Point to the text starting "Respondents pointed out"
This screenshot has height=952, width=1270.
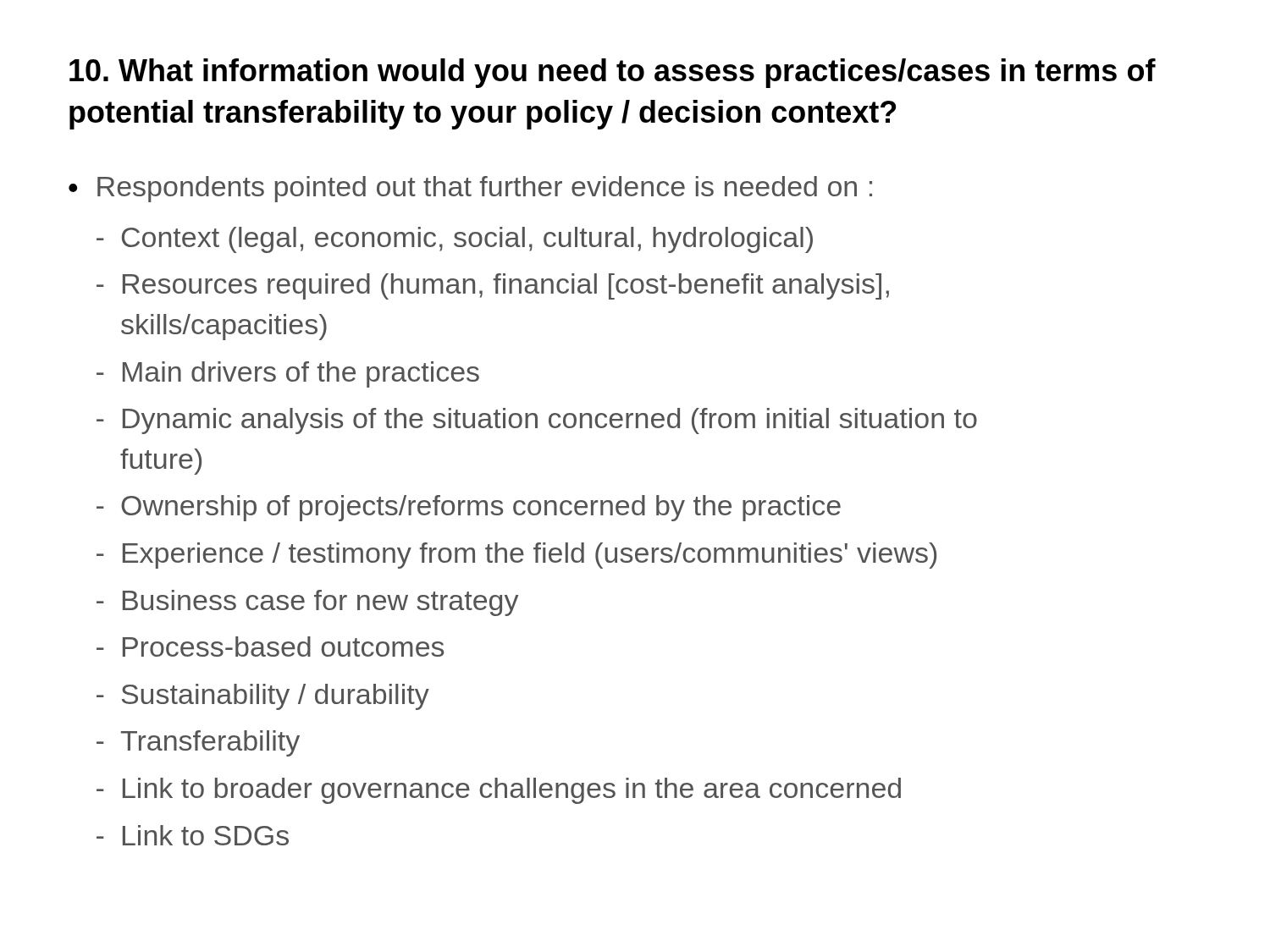(x=485, y=186)
